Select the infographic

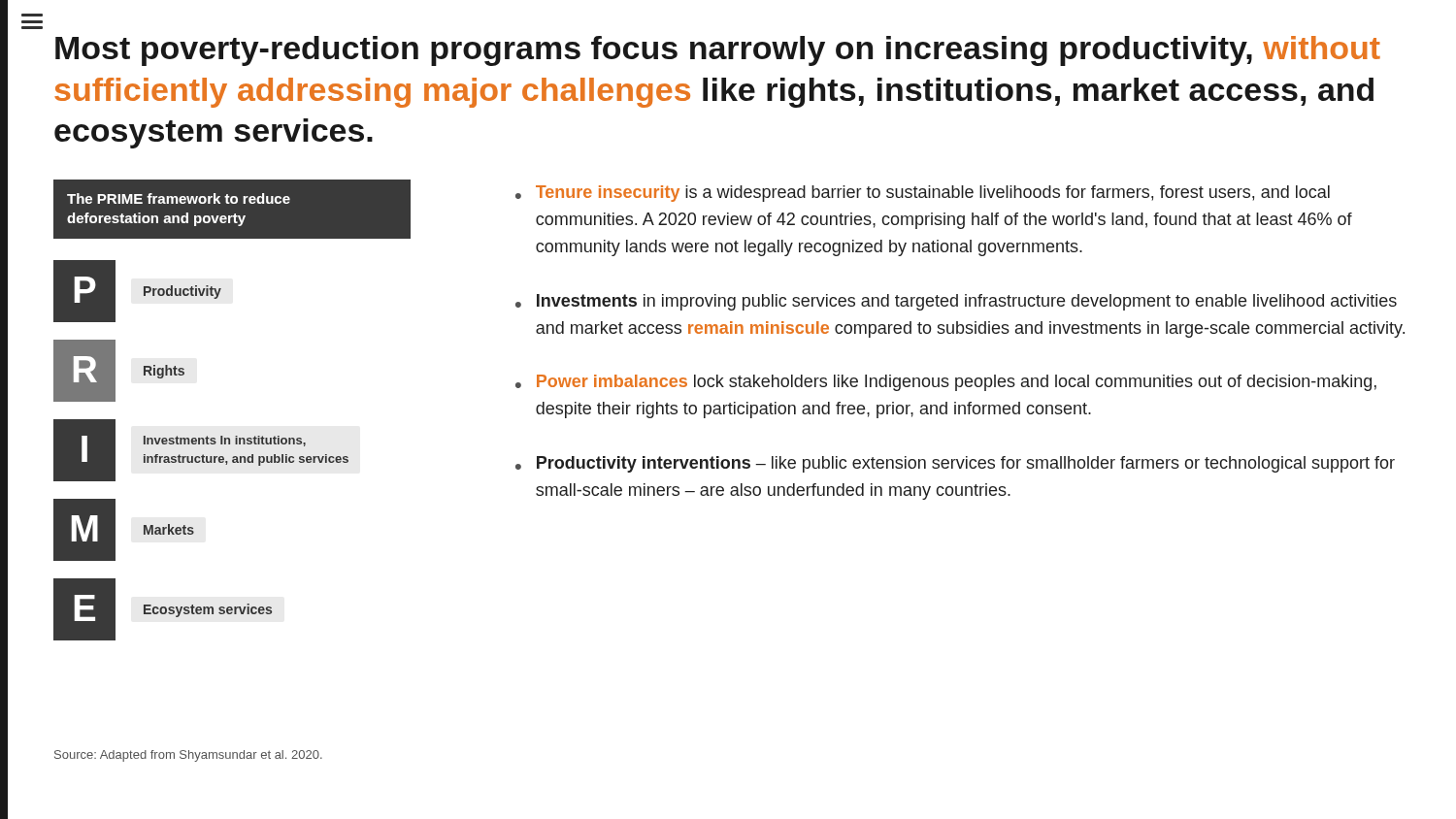pyautogui.click(x=262, y=418)
